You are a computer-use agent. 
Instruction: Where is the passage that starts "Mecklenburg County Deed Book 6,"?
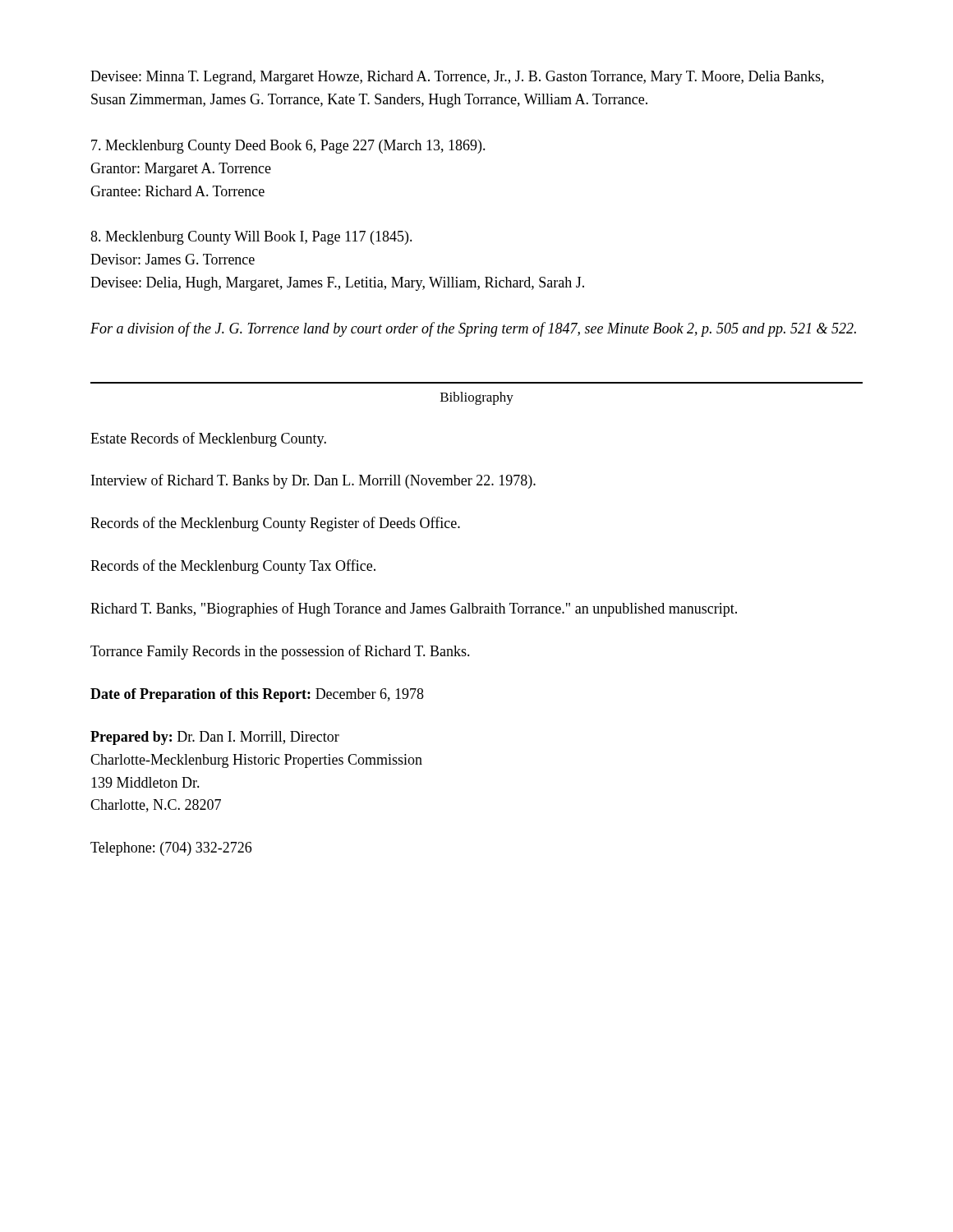point(288,147)
